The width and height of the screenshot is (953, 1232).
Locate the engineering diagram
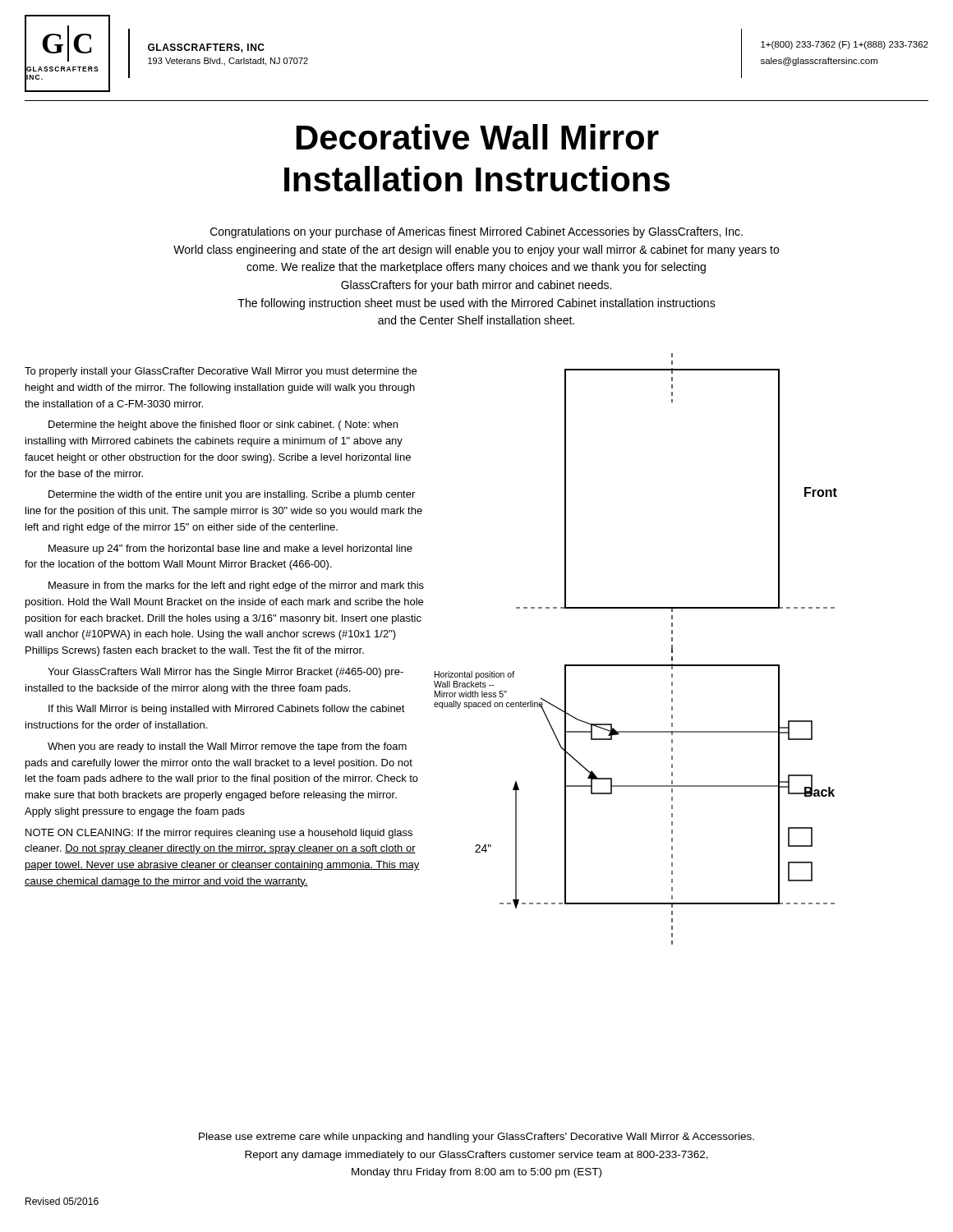click(680, 649)
